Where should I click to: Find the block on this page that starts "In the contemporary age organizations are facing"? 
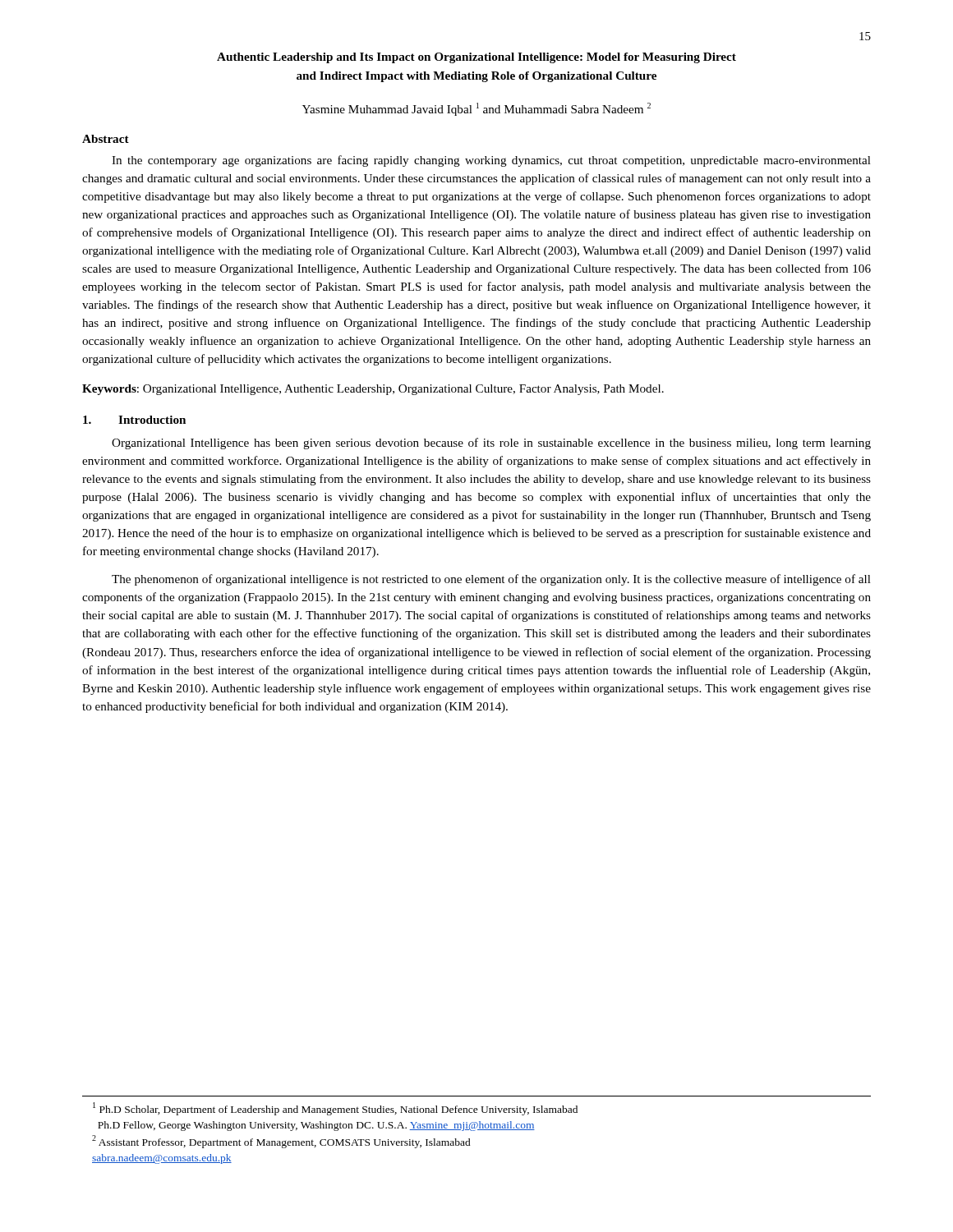(476, 259)
